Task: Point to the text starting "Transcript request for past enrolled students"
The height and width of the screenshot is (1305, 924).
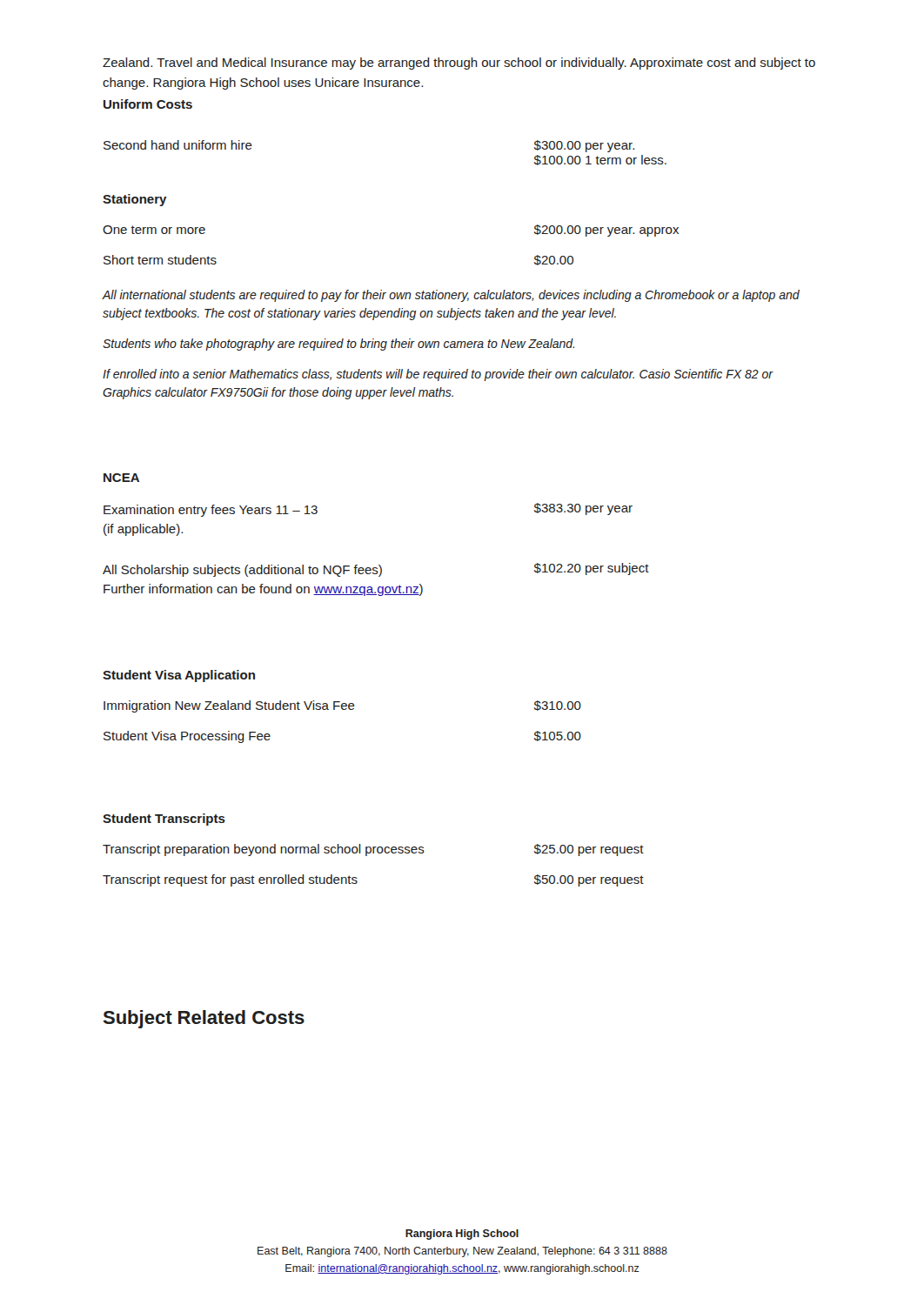Action: [230, 879]
